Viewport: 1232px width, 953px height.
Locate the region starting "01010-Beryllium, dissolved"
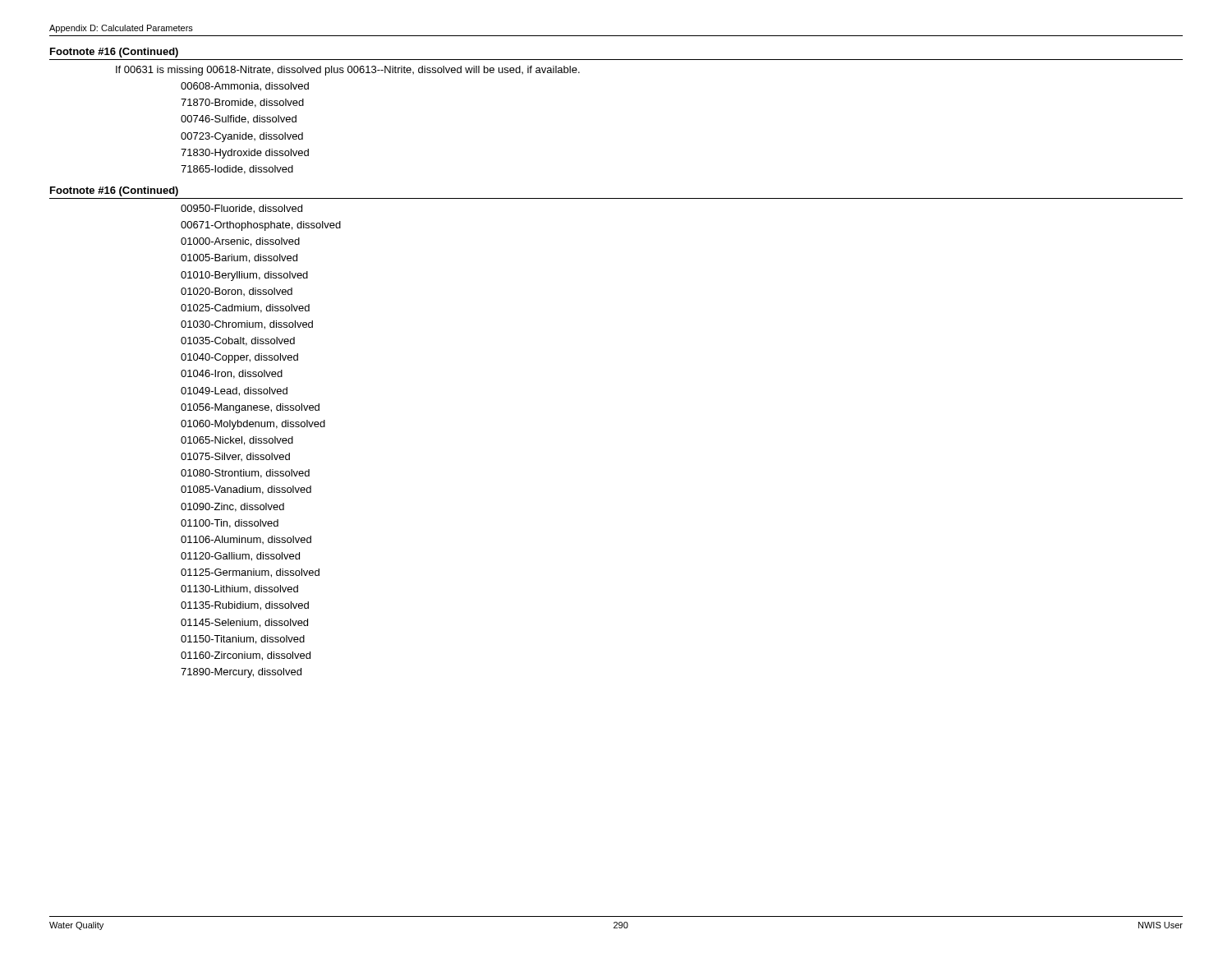(x=244, y=274)
